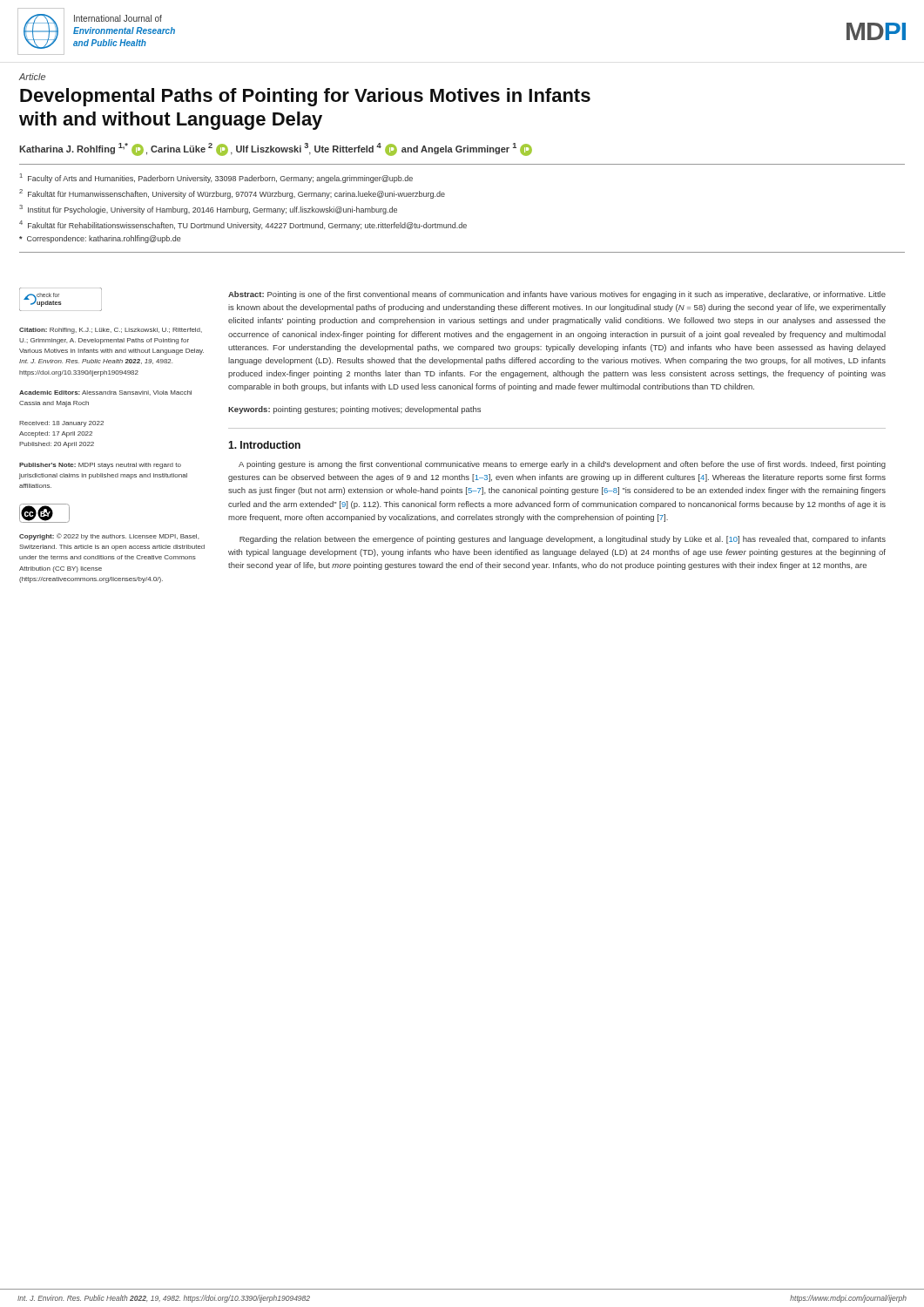Click on the element starting "2 Fakultät für Humanwissenschaften, University of Würzburg,"

[x=232, y=193]
